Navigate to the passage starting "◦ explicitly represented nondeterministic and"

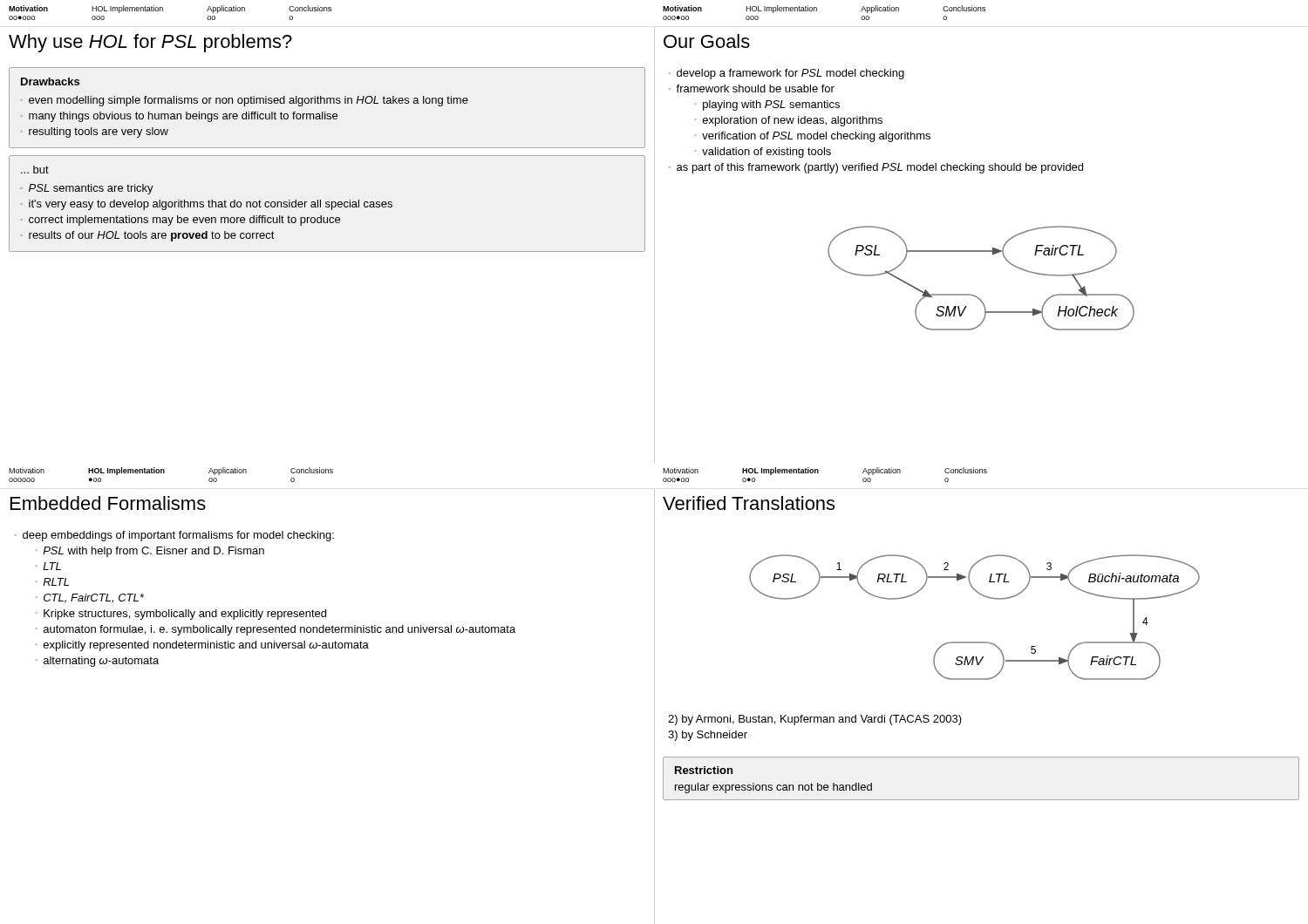point(202,645)
